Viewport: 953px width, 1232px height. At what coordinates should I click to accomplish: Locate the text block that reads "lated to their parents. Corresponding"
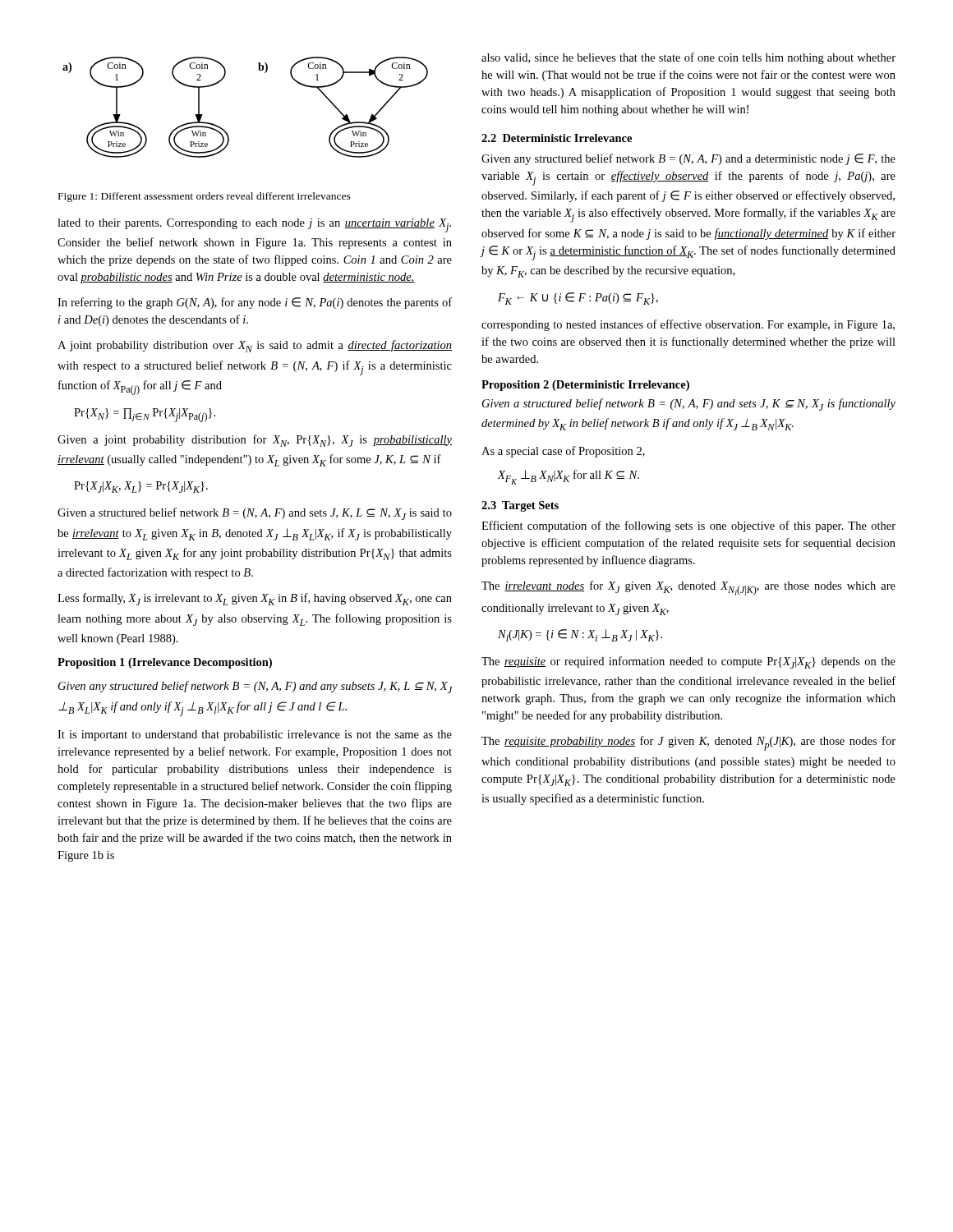pyautogui.click(x=255, y=250)
